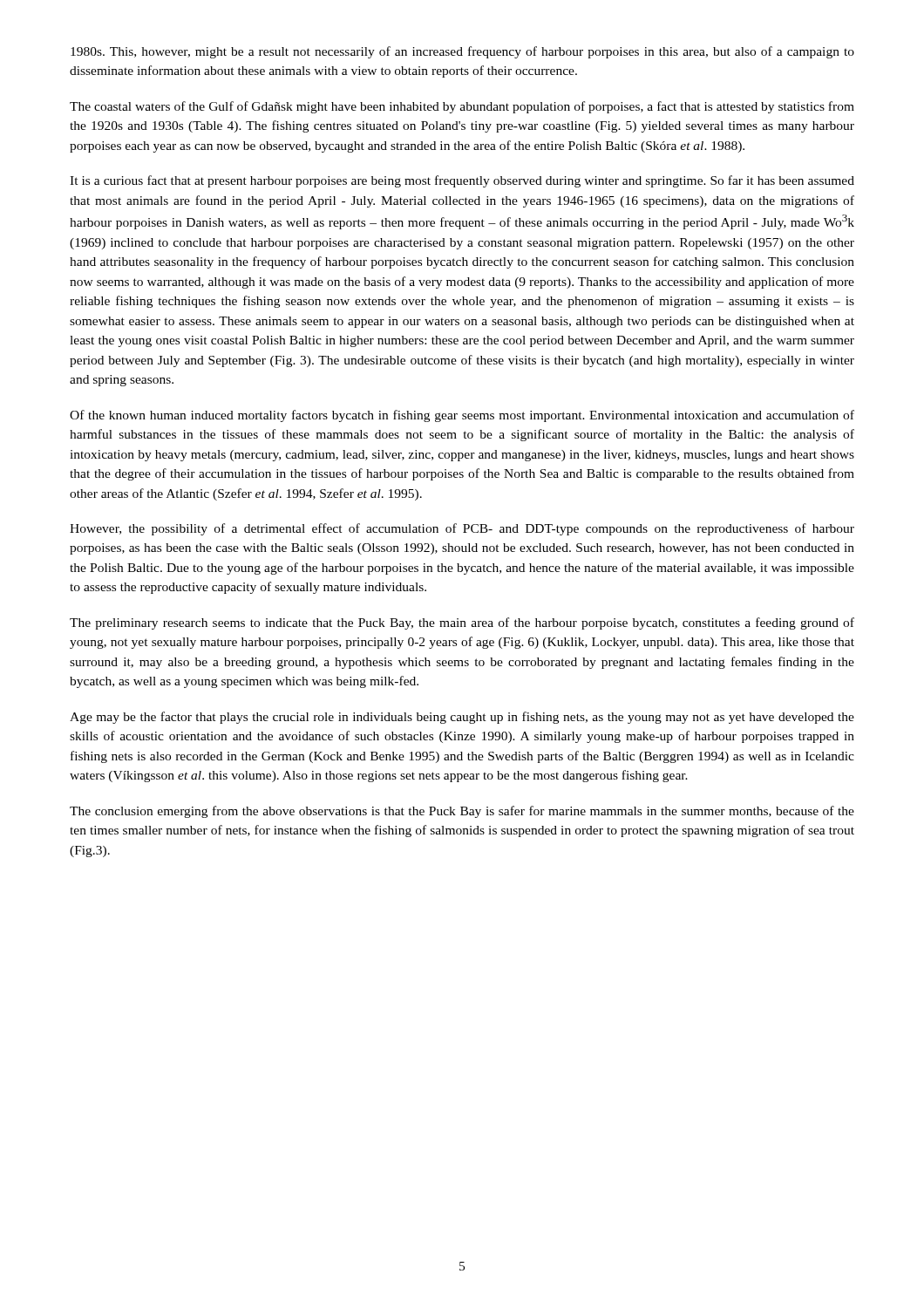Image resolution: width=924 pixels, height=1308 pixels.
Task: Navigate to the text block starting "Age may be the factor that plays"
Action: click(462, 745)
